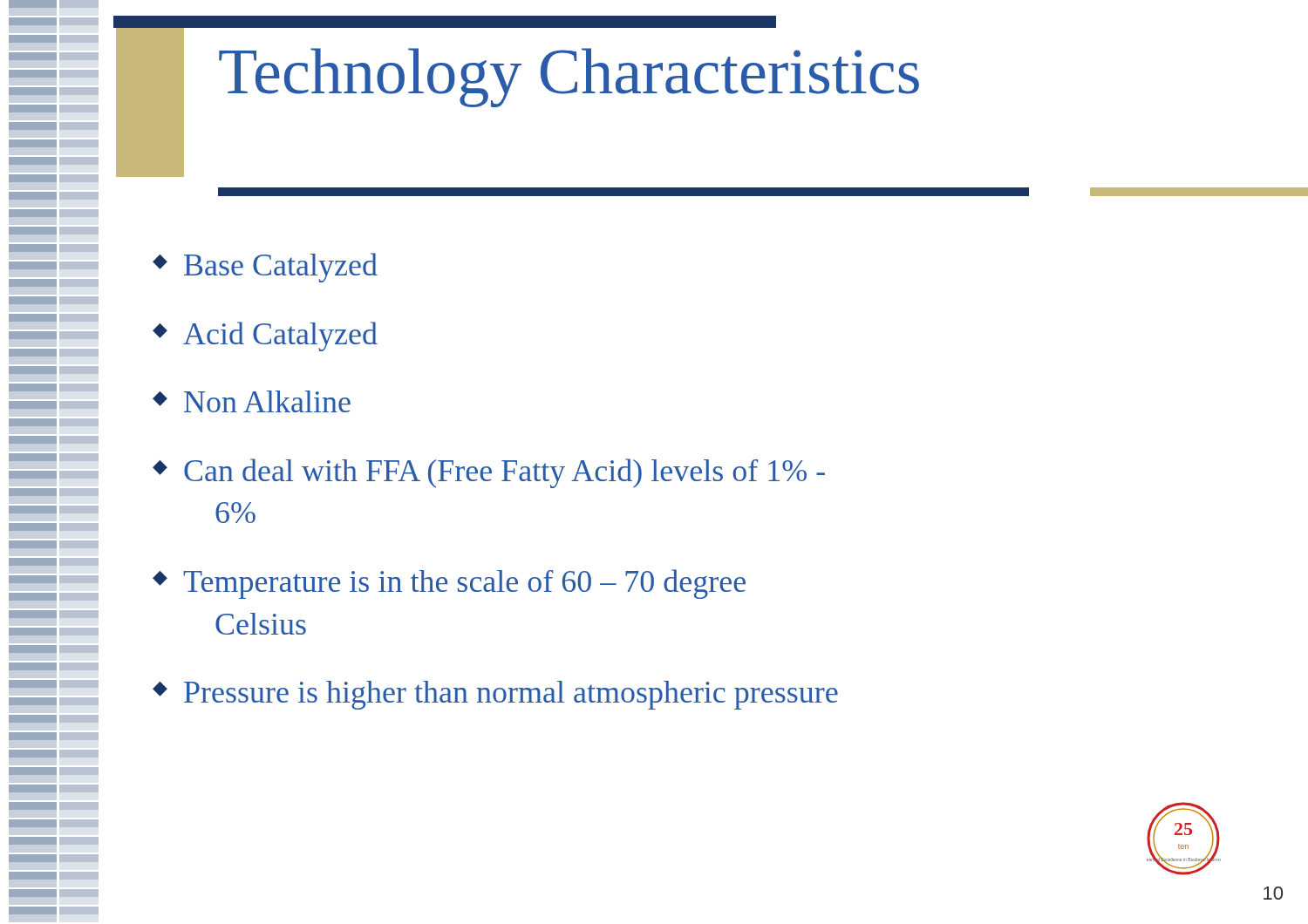Viewport: 1308px width, 924px height.
Task: Select the element starting "◆ Can deal with"
Action: click(x=698, y=492)
